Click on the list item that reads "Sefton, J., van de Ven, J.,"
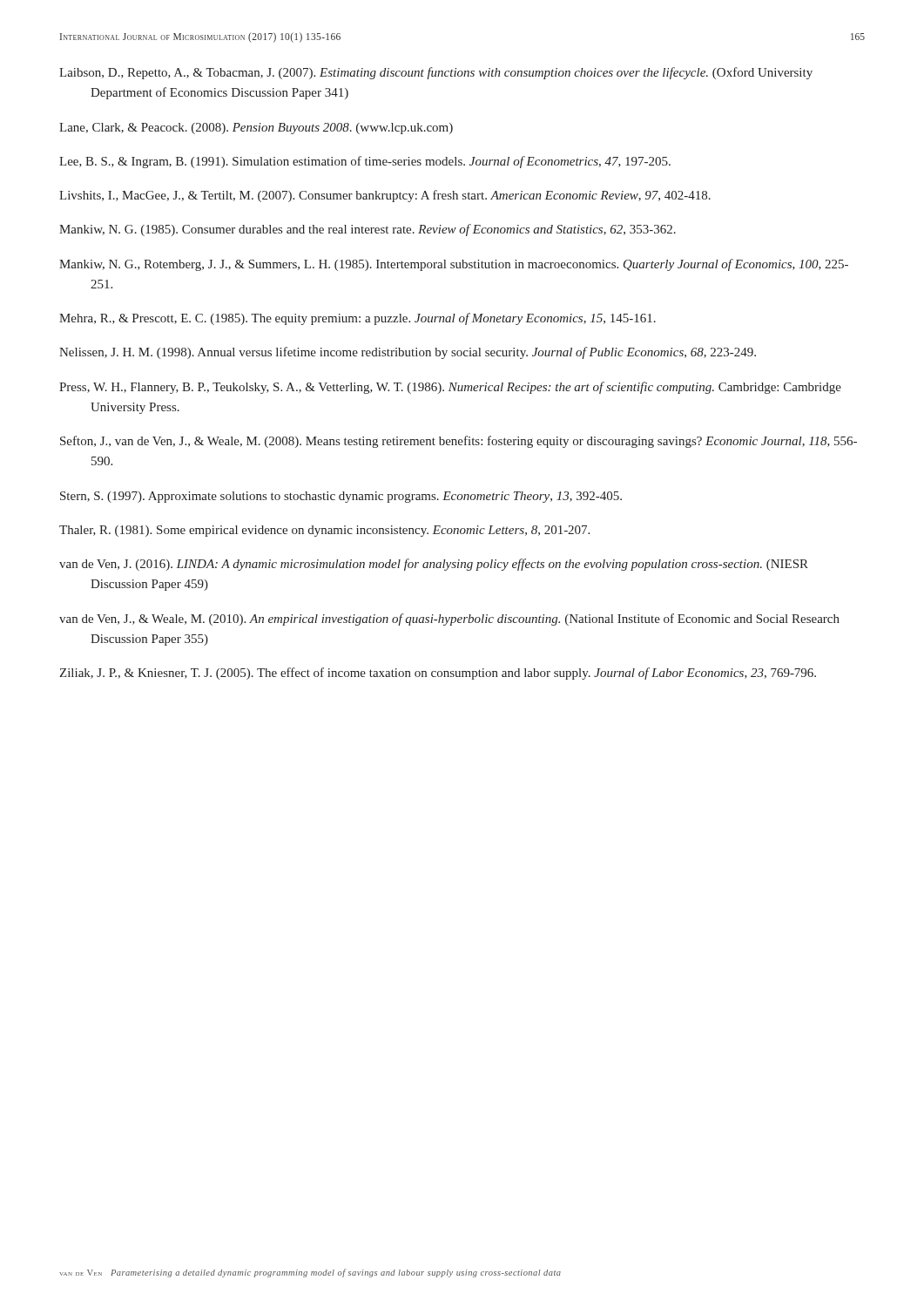924x1307 pixels. point(458,451)
